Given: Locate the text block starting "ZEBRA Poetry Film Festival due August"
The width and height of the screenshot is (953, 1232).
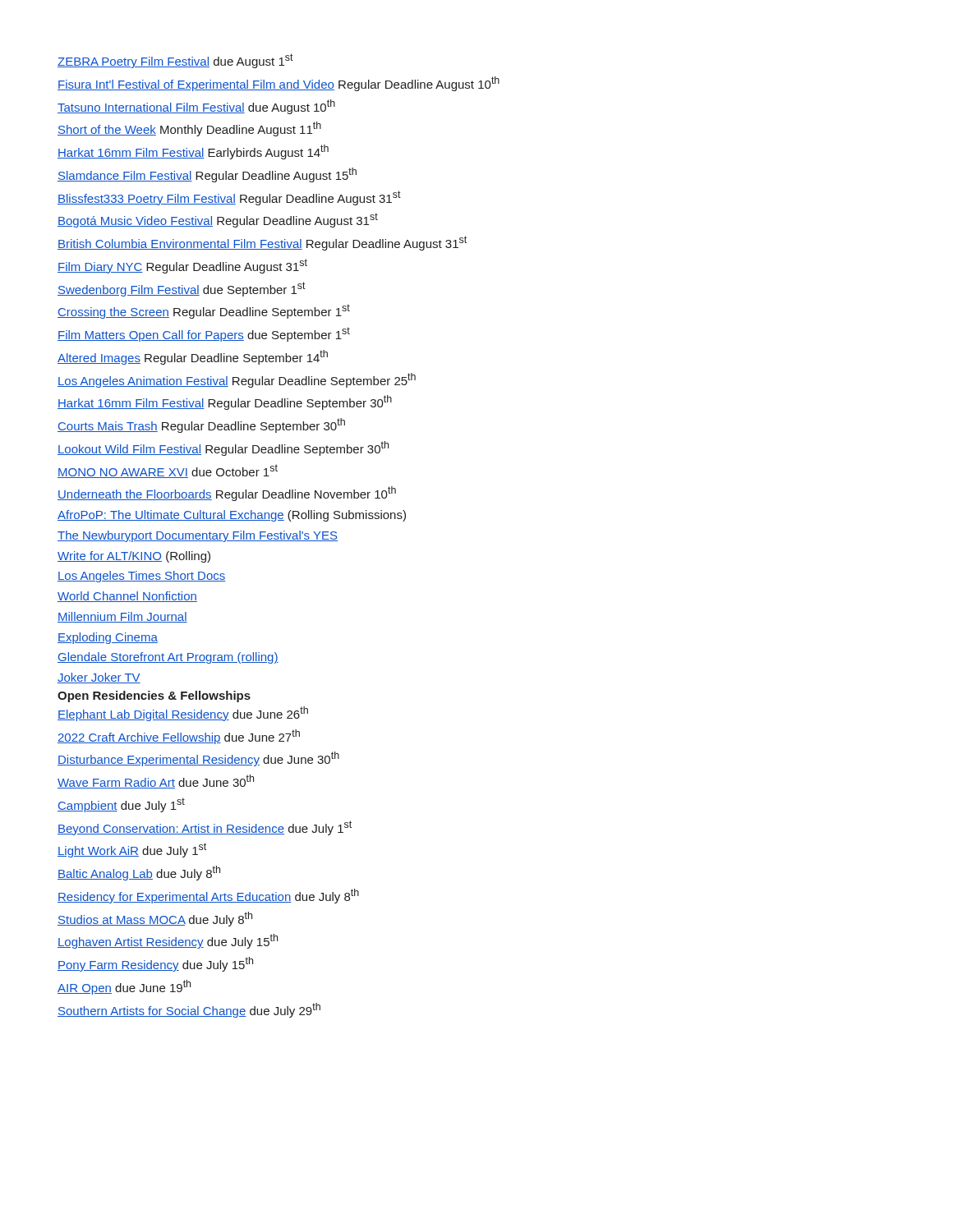Looking at the screenshot, I should [x=175, y=60].
